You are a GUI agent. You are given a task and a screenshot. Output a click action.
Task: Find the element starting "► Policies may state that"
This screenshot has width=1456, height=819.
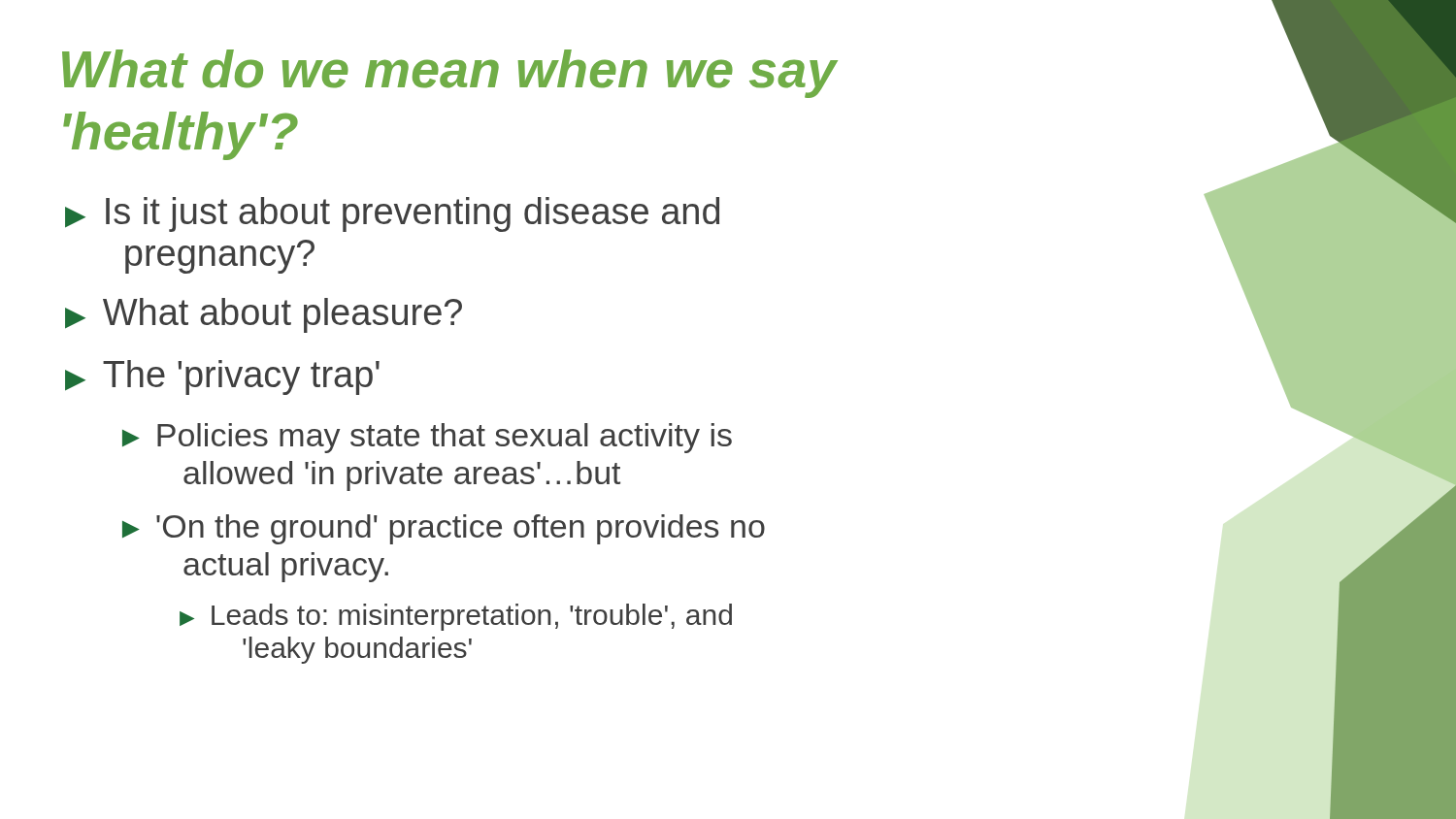(597, 455)
